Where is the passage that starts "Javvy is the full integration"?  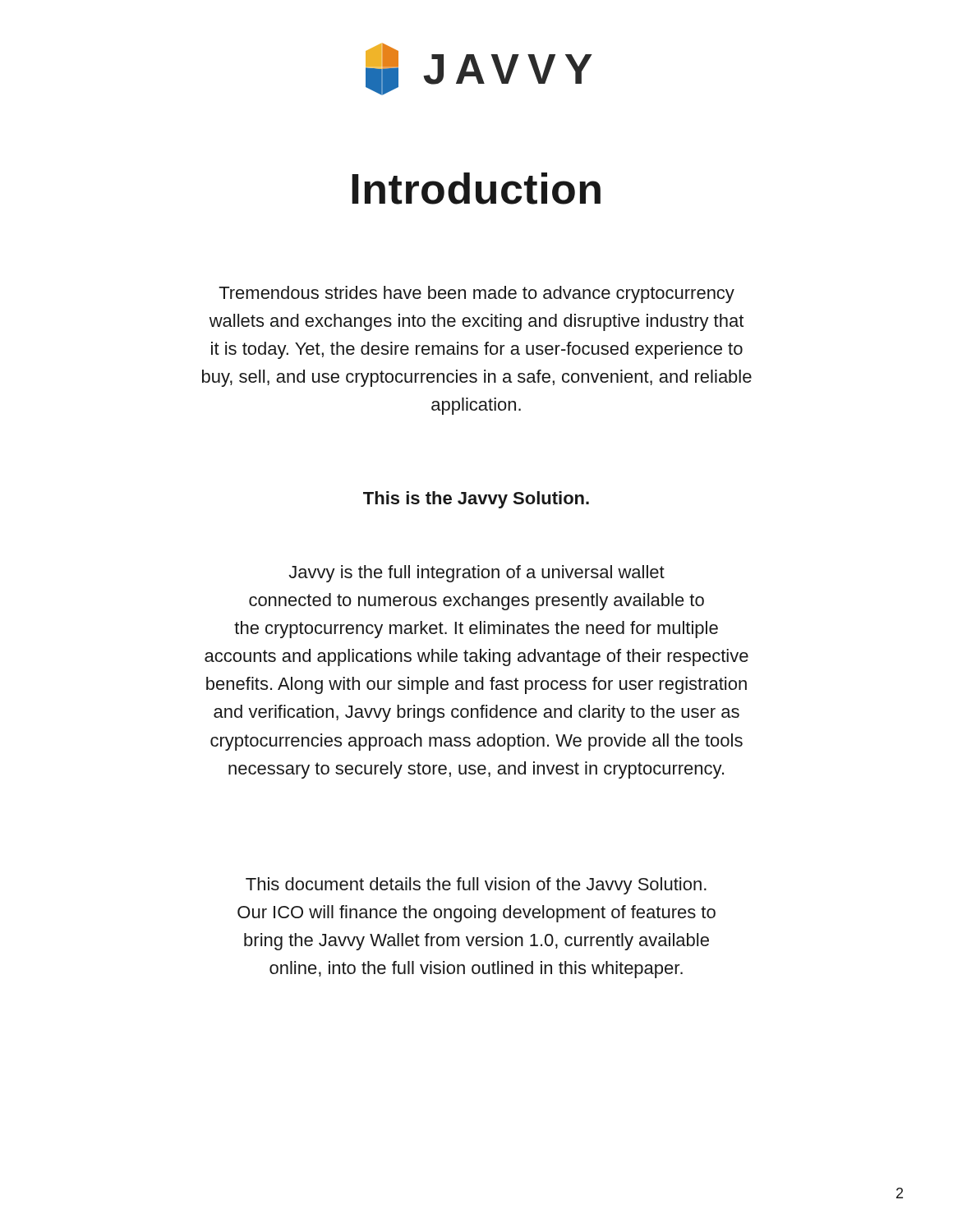click(476, 671)
